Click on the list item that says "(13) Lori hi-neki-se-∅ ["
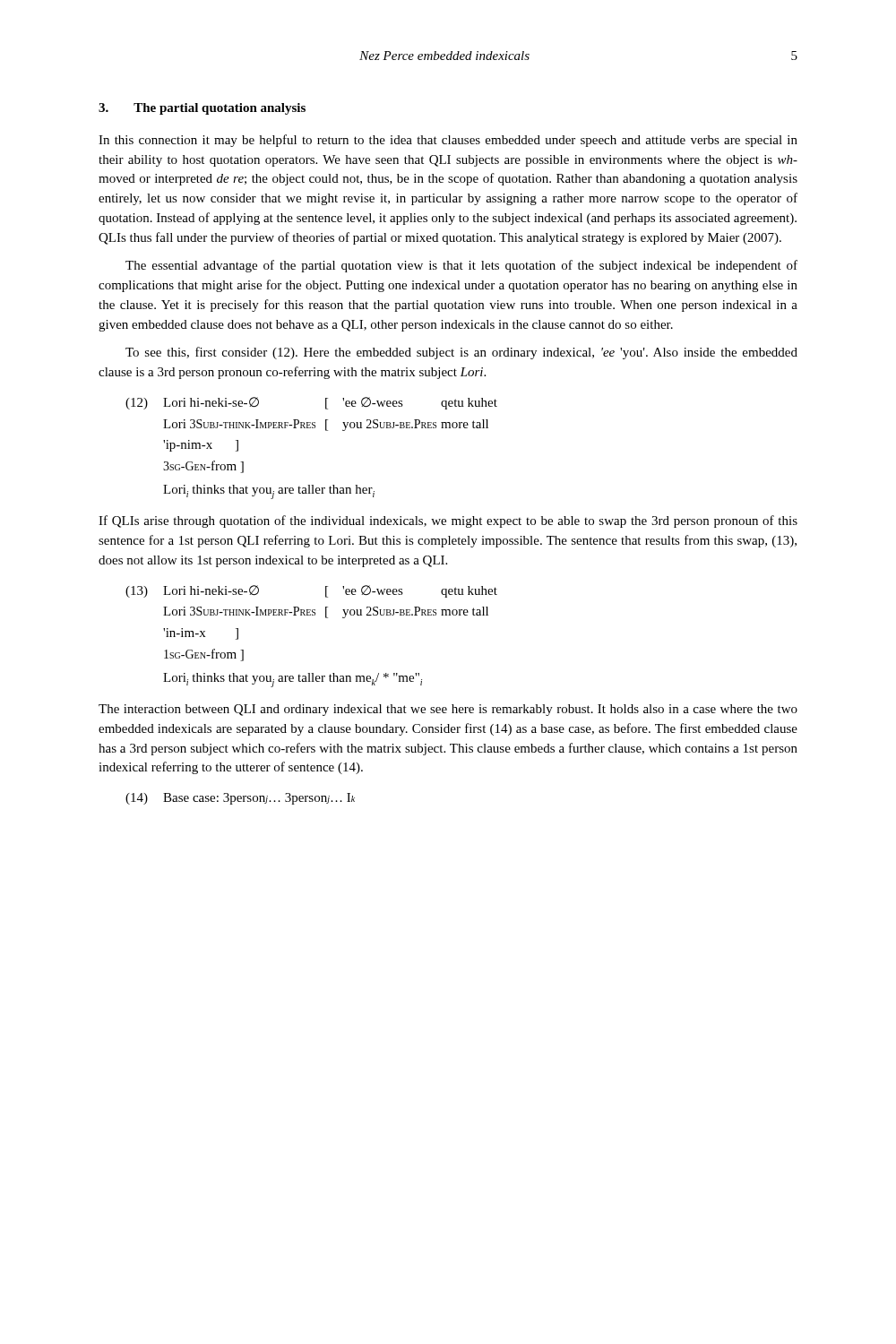The width and height of the screenshot is (896, 1344). (x=214, y=592)
